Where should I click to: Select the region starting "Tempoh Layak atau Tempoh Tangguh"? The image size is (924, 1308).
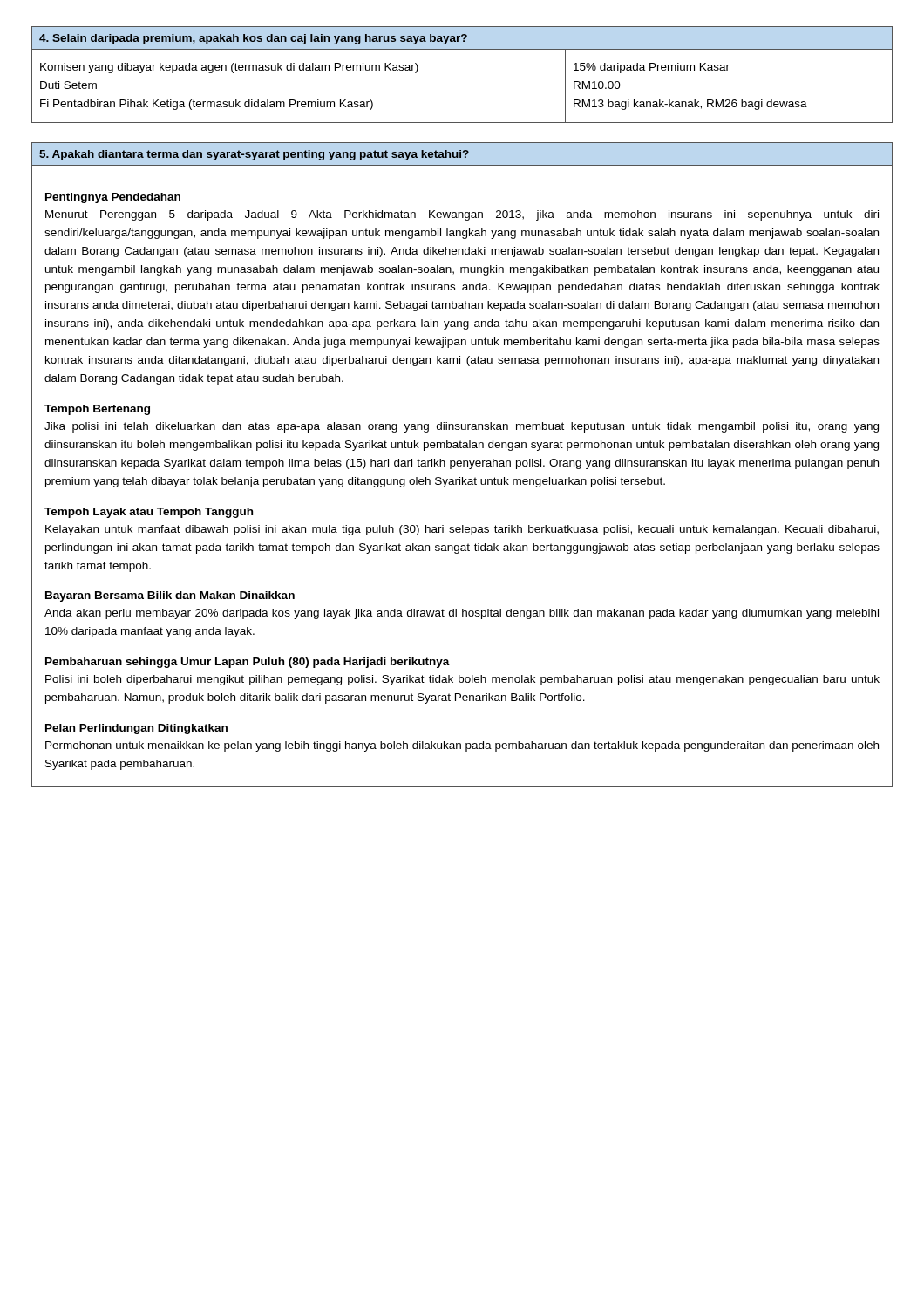(x=149, y=511)
